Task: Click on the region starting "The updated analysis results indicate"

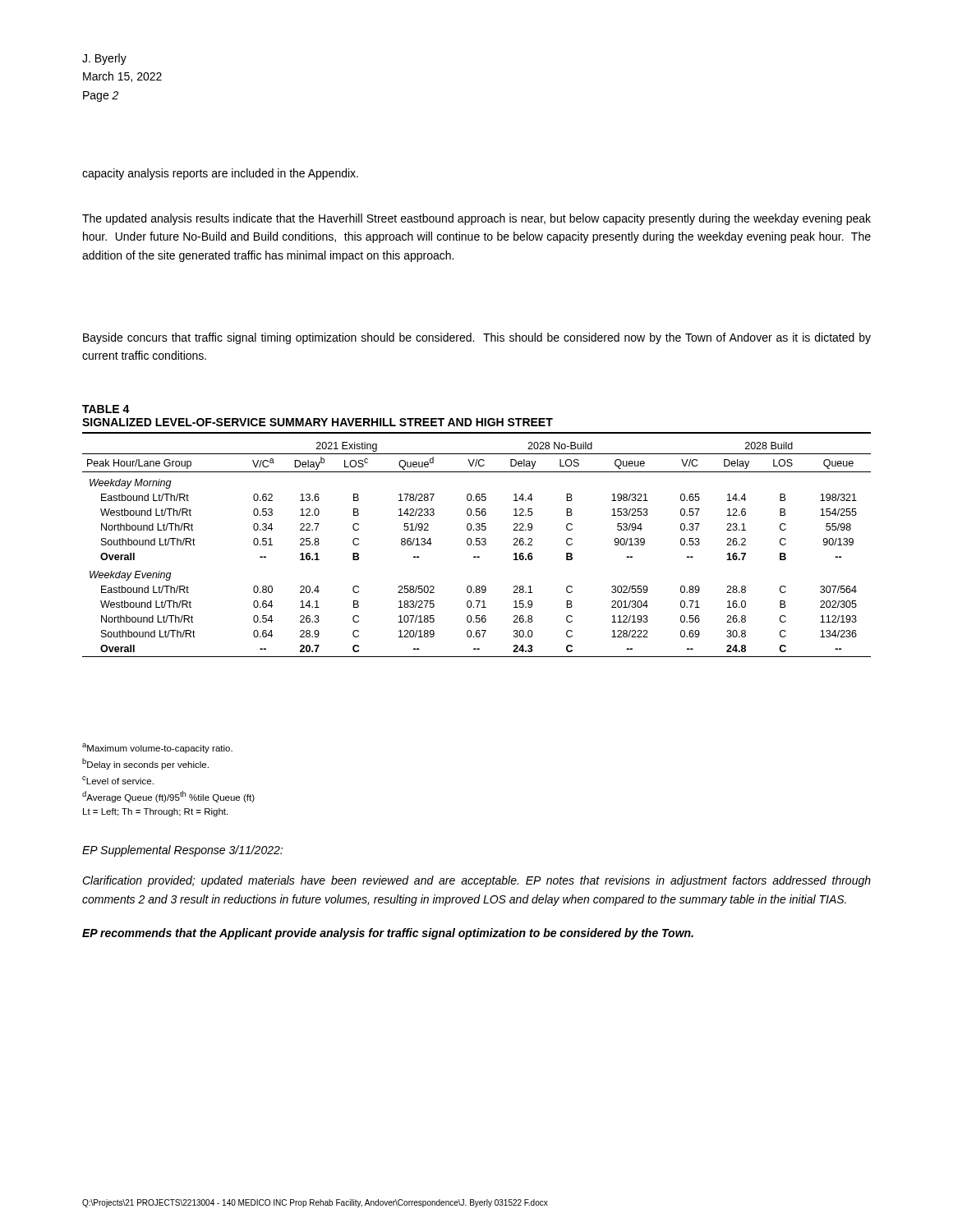Action: [x=476, y=237]
